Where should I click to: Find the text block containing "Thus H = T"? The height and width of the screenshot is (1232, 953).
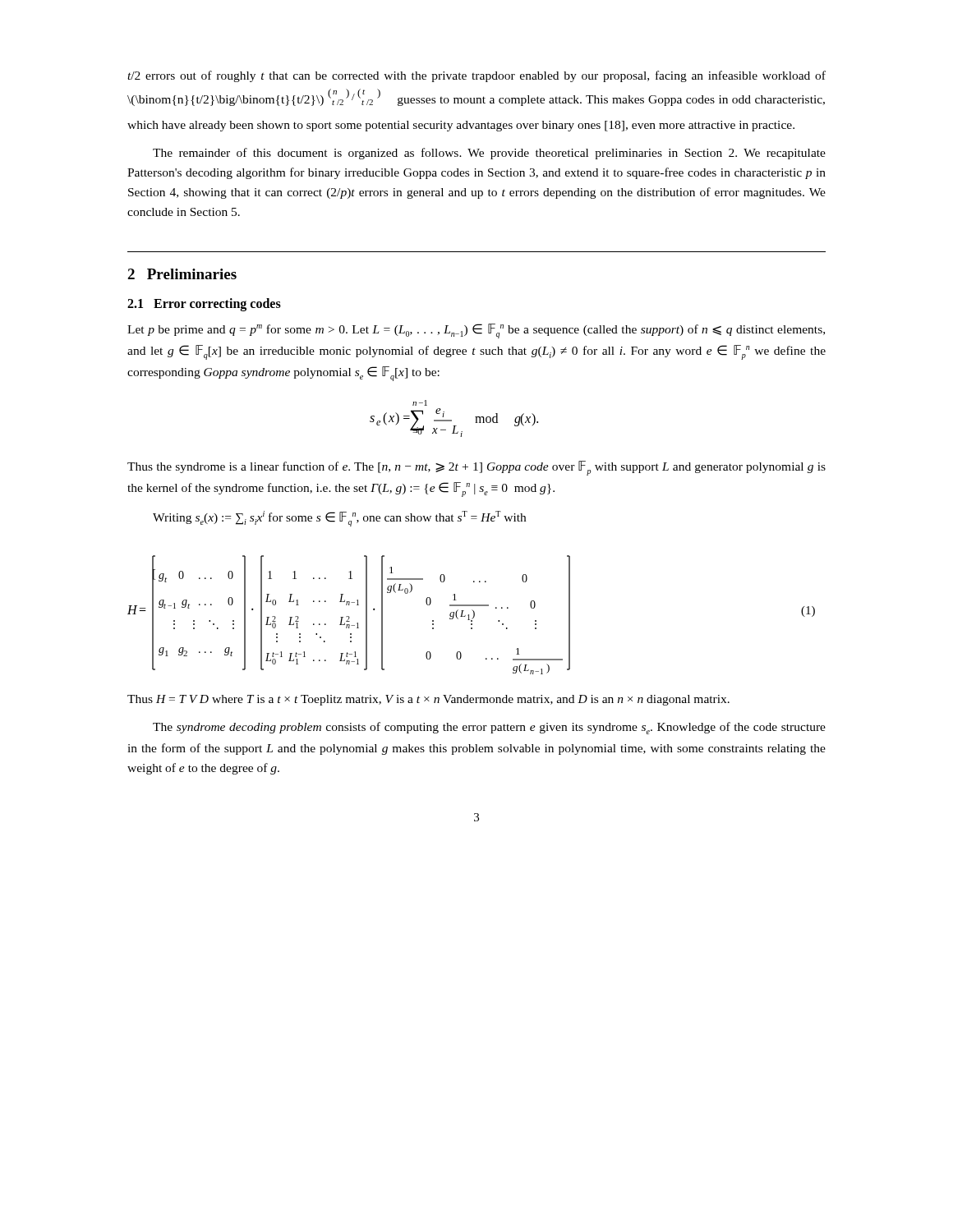[476, 734]
